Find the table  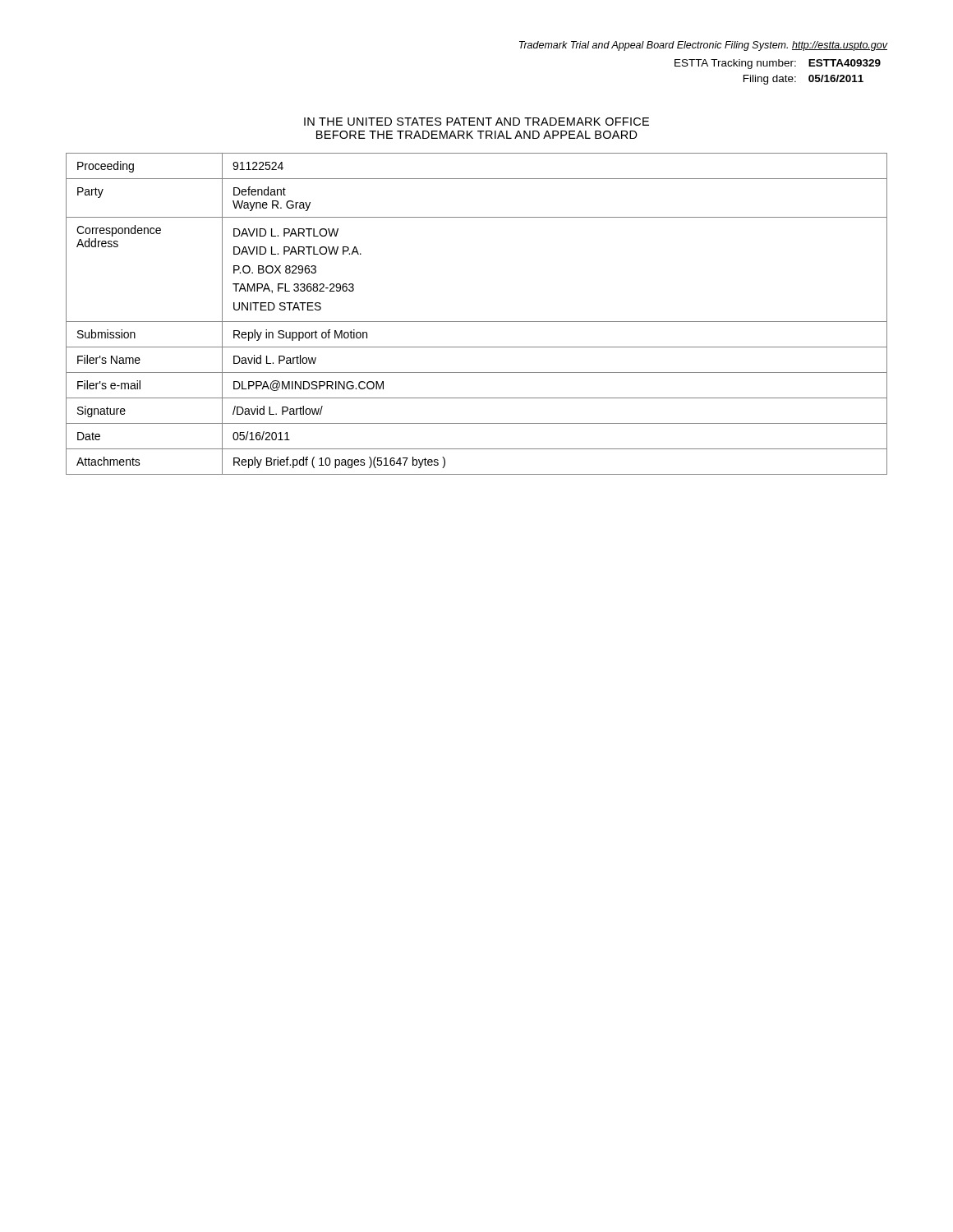(x=476, y=314)
